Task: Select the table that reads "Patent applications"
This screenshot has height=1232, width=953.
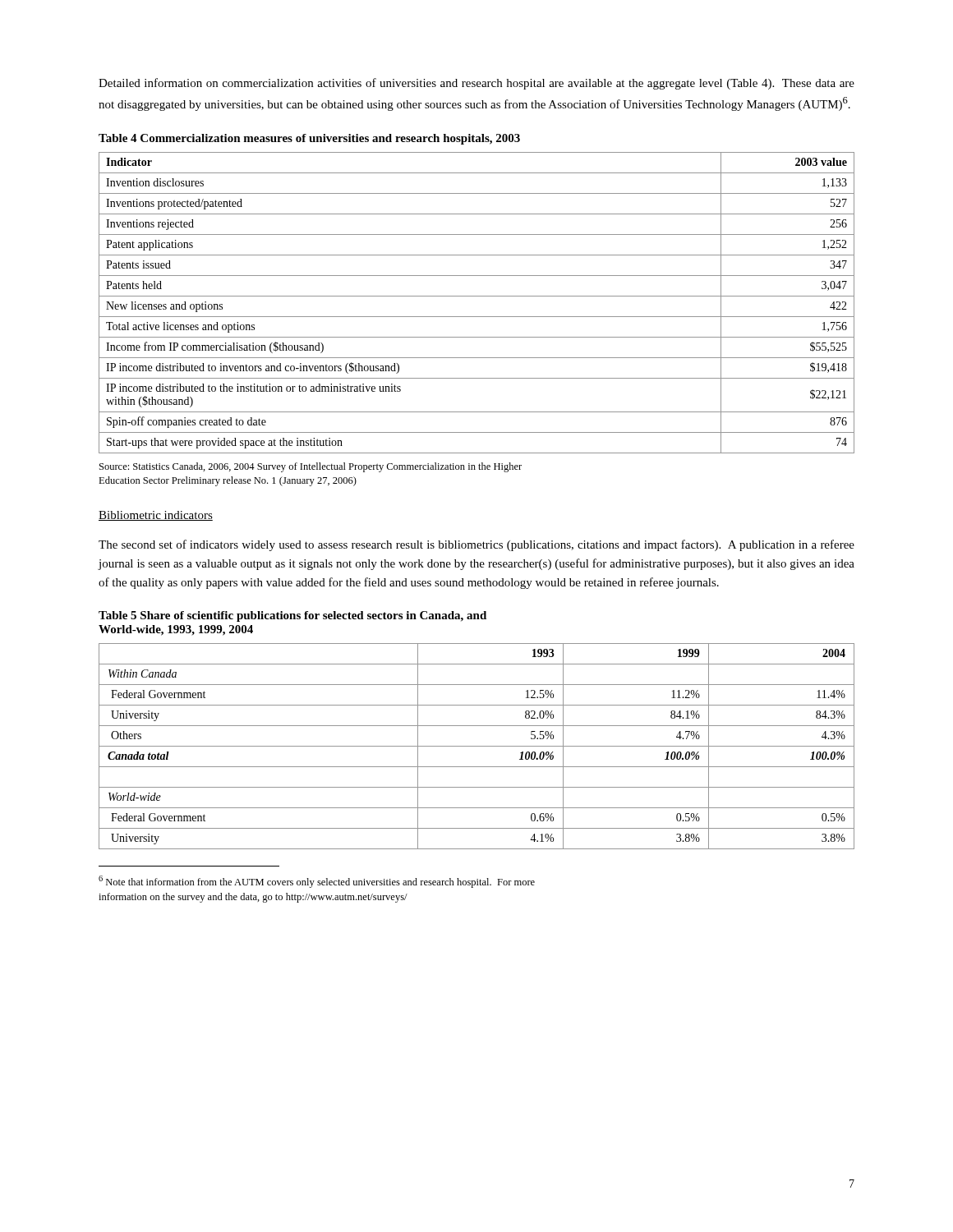Action: (x=476, y=302)
